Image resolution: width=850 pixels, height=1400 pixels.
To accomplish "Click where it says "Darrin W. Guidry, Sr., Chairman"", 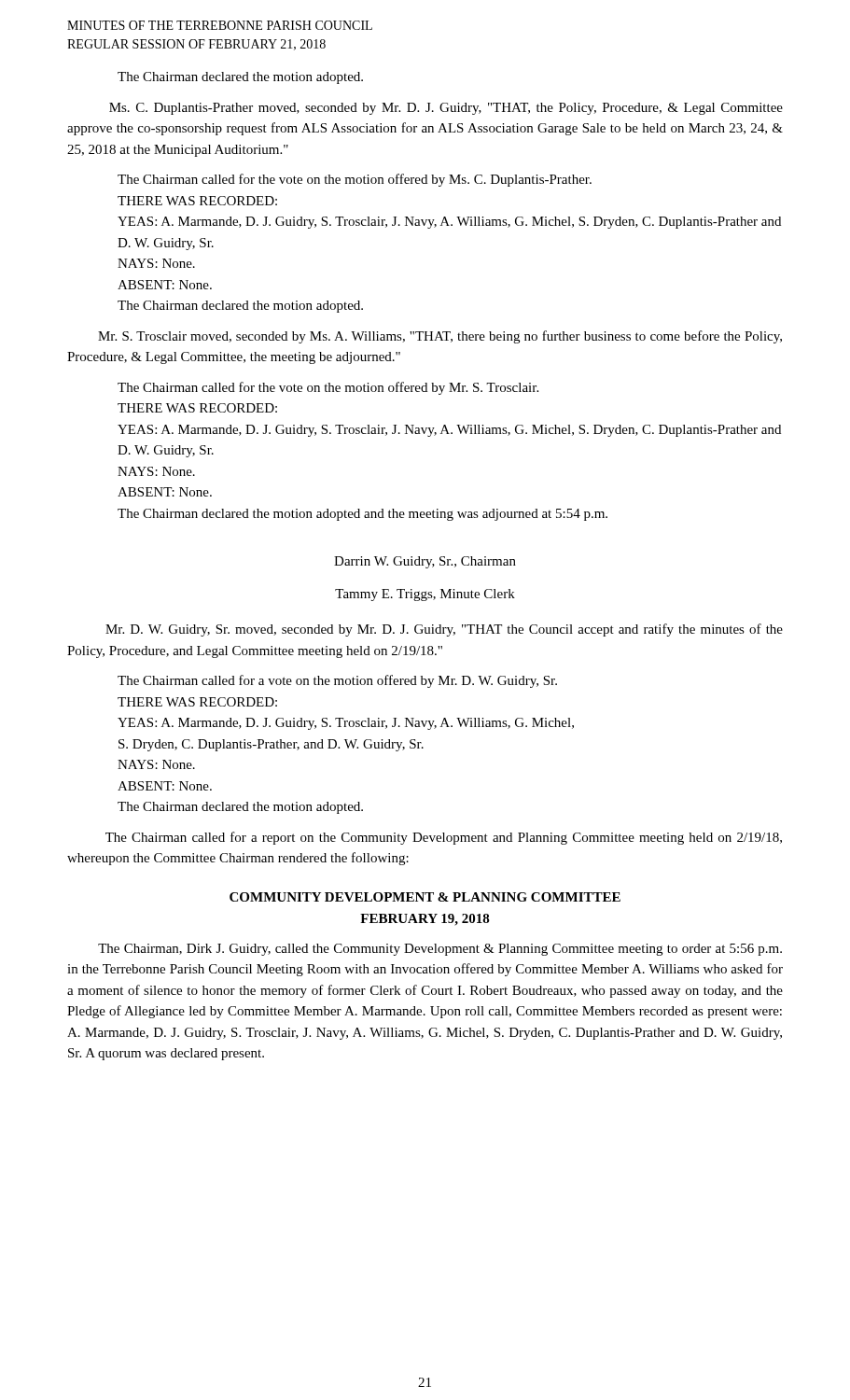I will click(425, 561).
